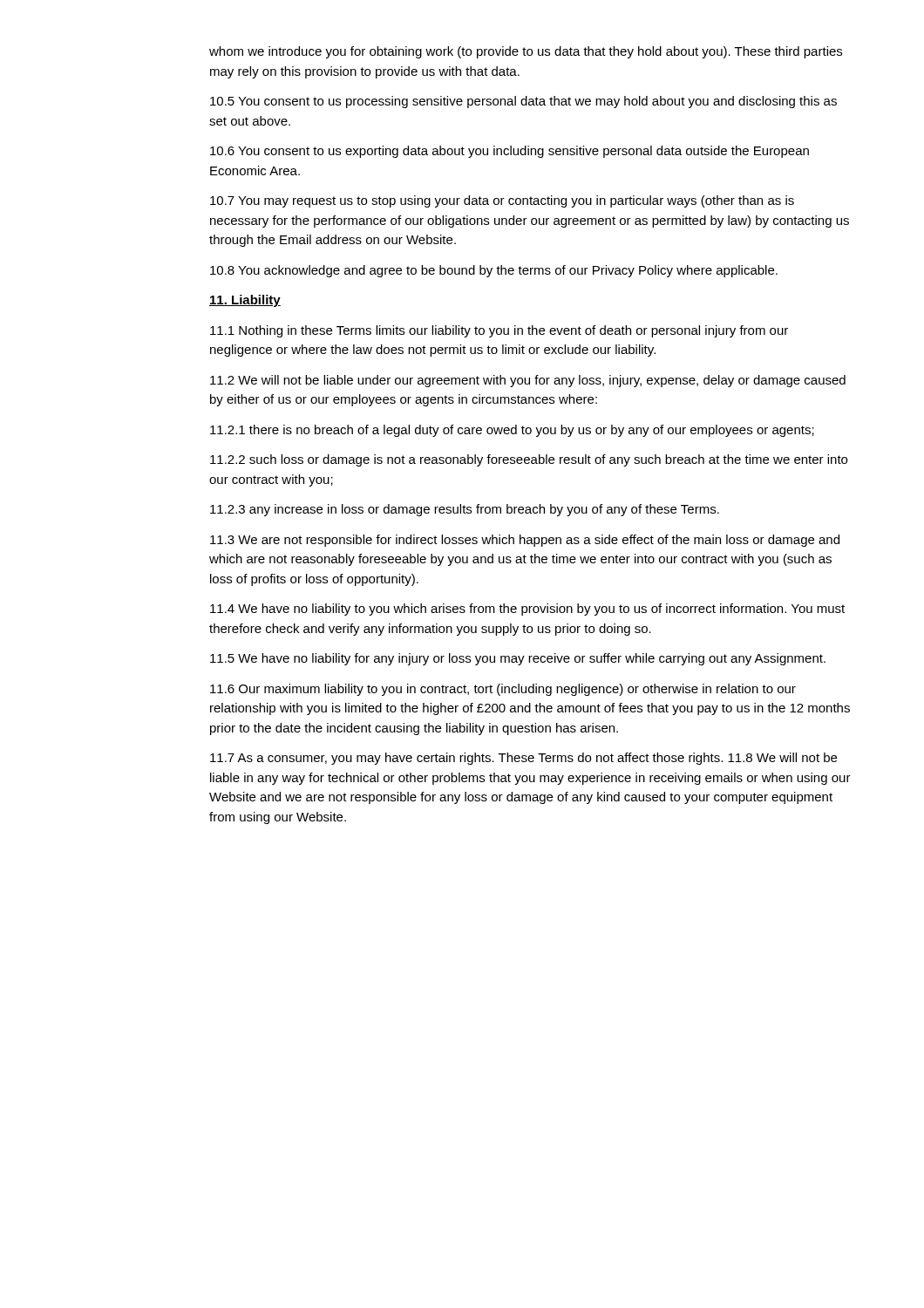Click the passage that begins "7 You may request us to stop"

click(529, 220)
